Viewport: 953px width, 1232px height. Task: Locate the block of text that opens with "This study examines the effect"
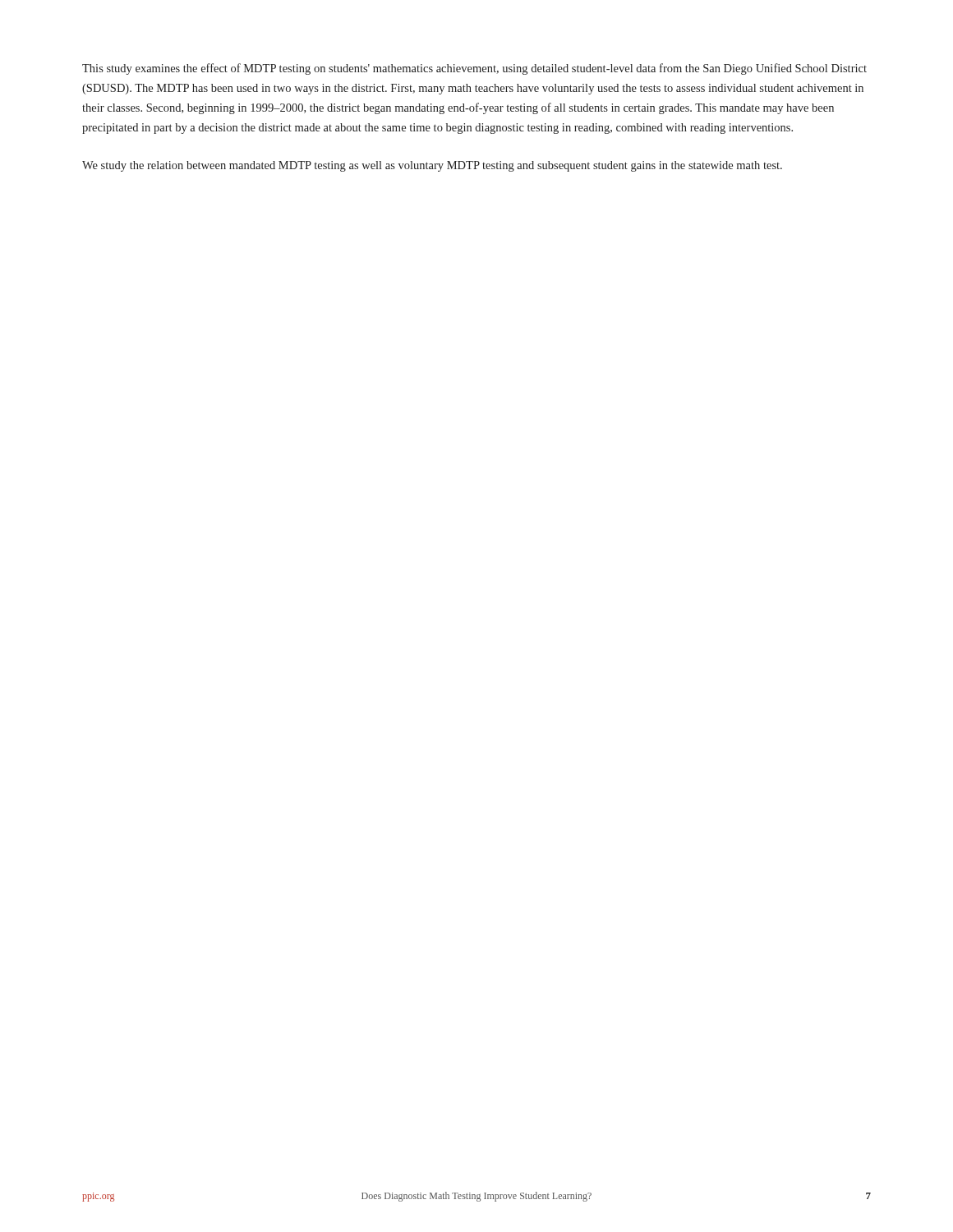(x=474, y=98)
